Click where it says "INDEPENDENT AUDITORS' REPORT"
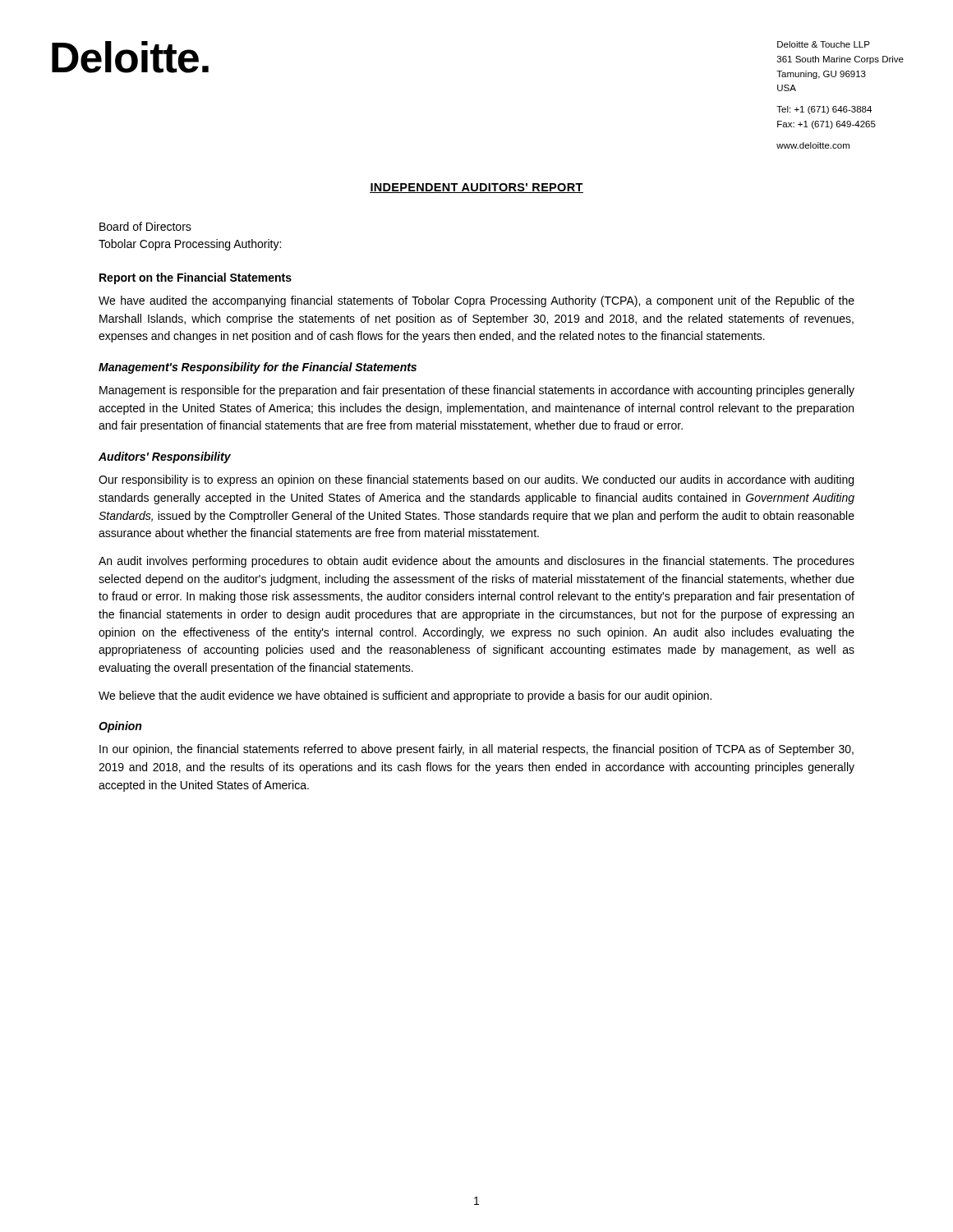This screenshot has height=1232, width=953. pyautogui.click(x=476, y=187)
